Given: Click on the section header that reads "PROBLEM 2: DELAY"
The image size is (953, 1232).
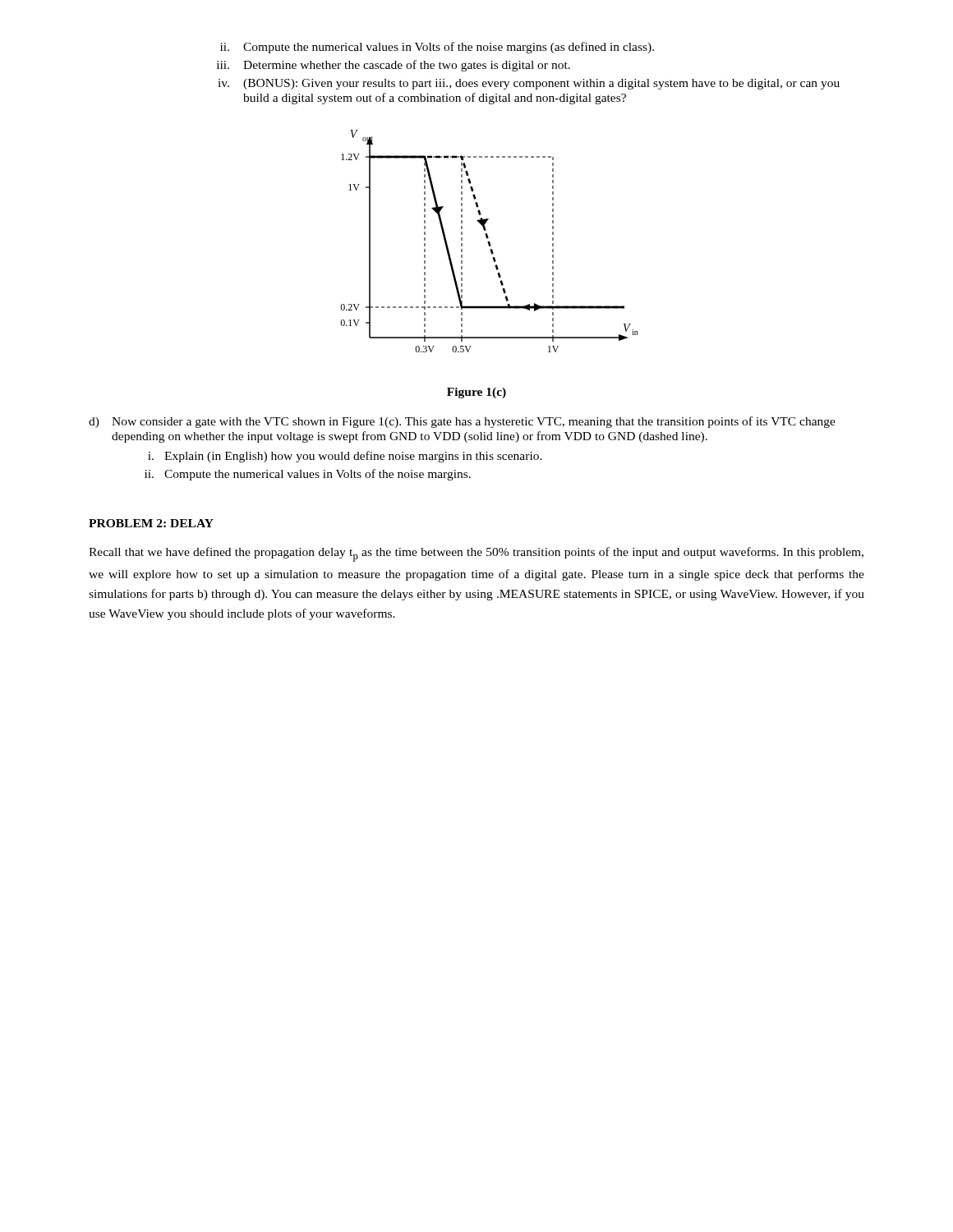Looking at the screenshot, I should [151, 523].
